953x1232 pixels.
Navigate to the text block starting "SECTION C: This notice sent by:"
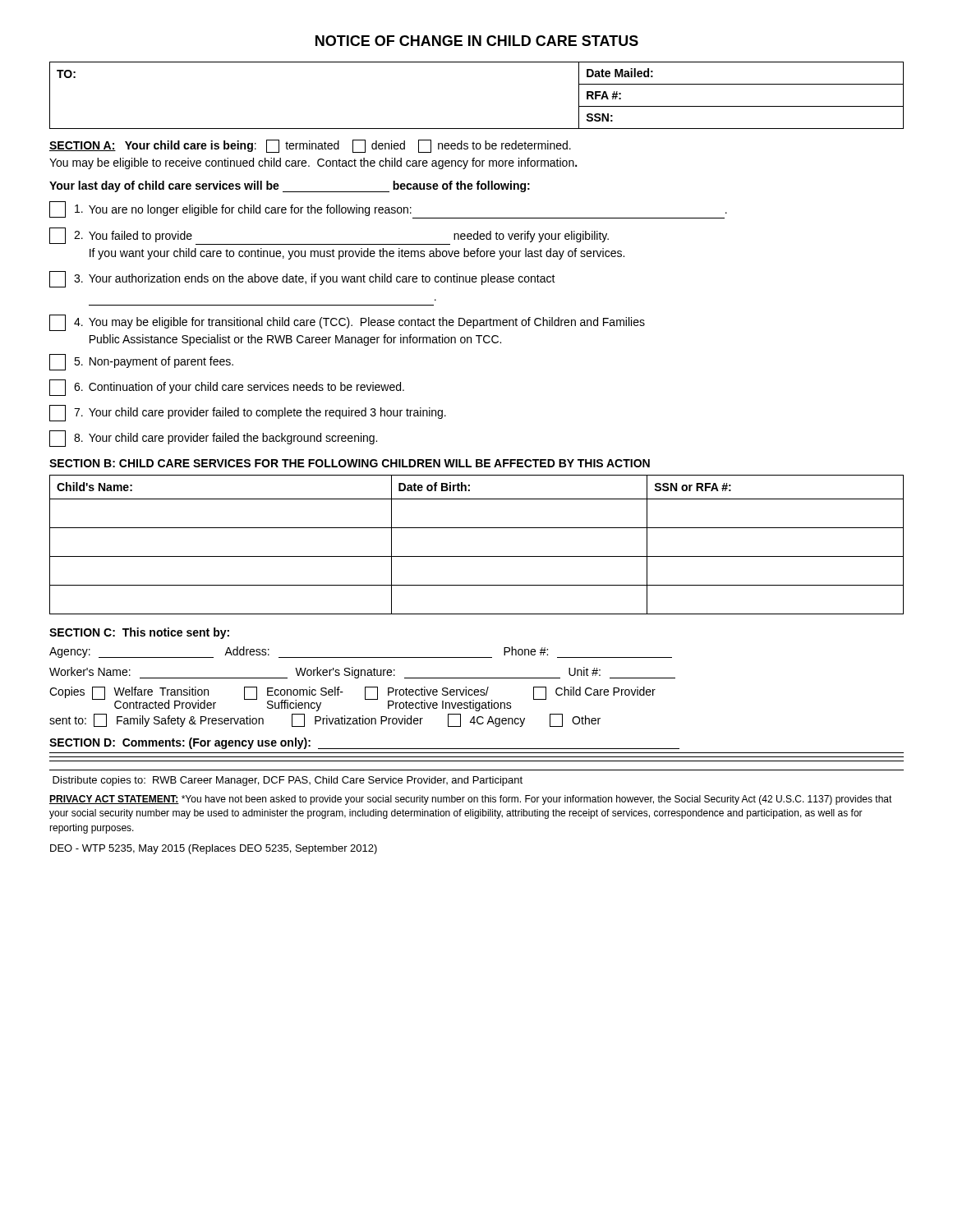(140, 632)
